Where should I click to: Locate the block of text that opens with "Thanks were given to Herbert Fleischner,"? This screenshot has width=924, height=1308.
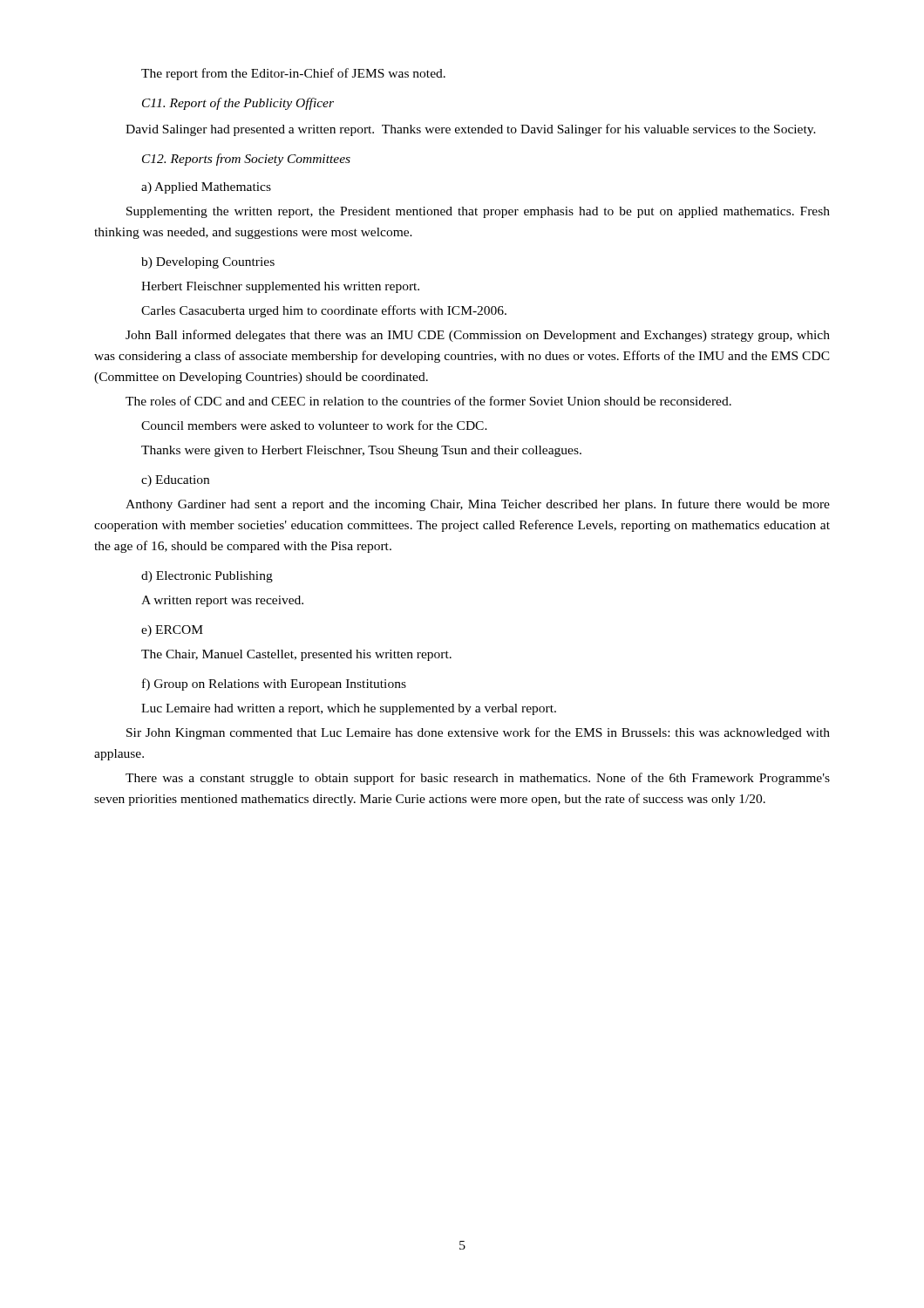pyautogui.click(x=362, y=450)
